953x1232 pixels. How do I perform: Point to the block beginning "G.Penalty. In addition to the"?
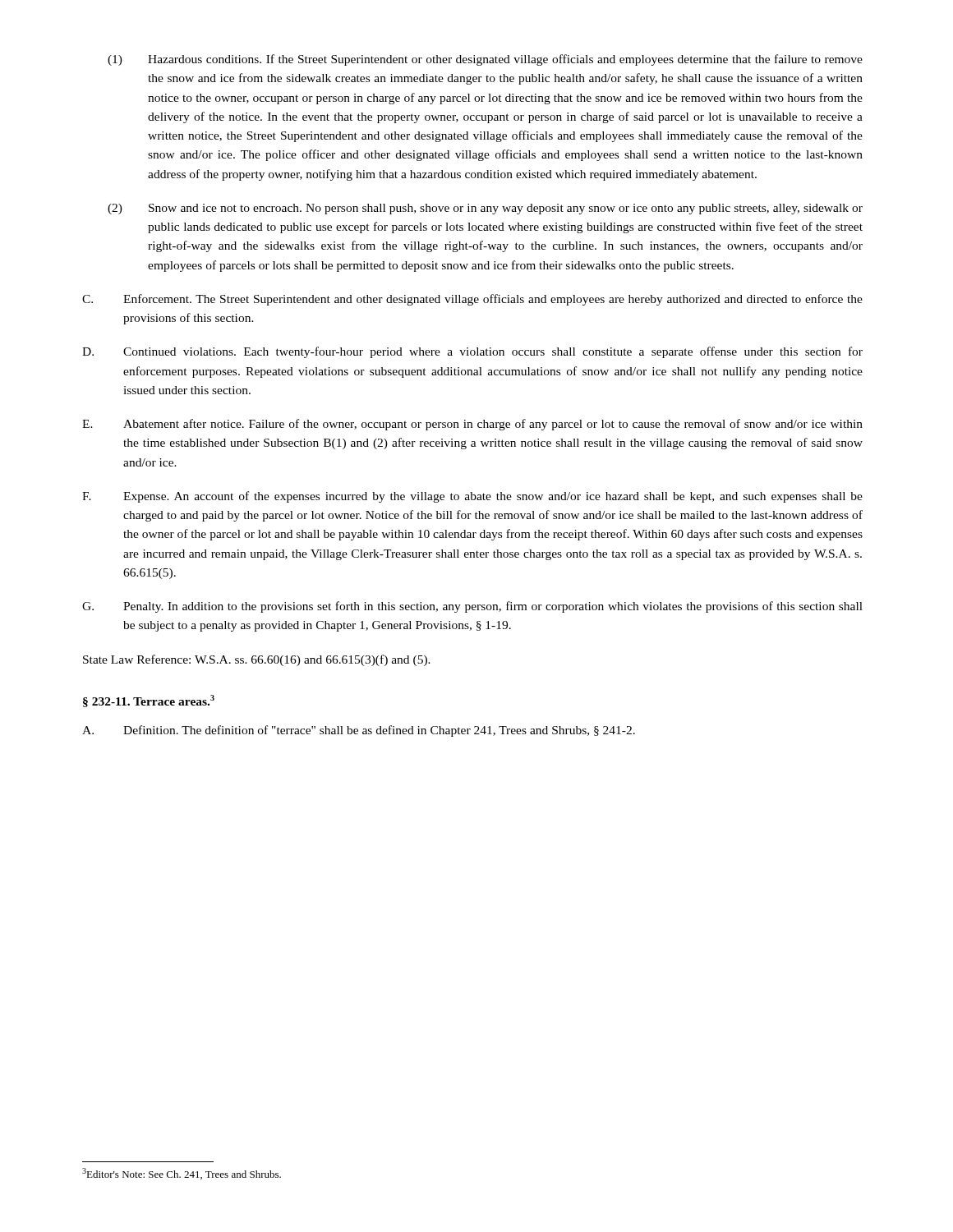pos(472,615)
